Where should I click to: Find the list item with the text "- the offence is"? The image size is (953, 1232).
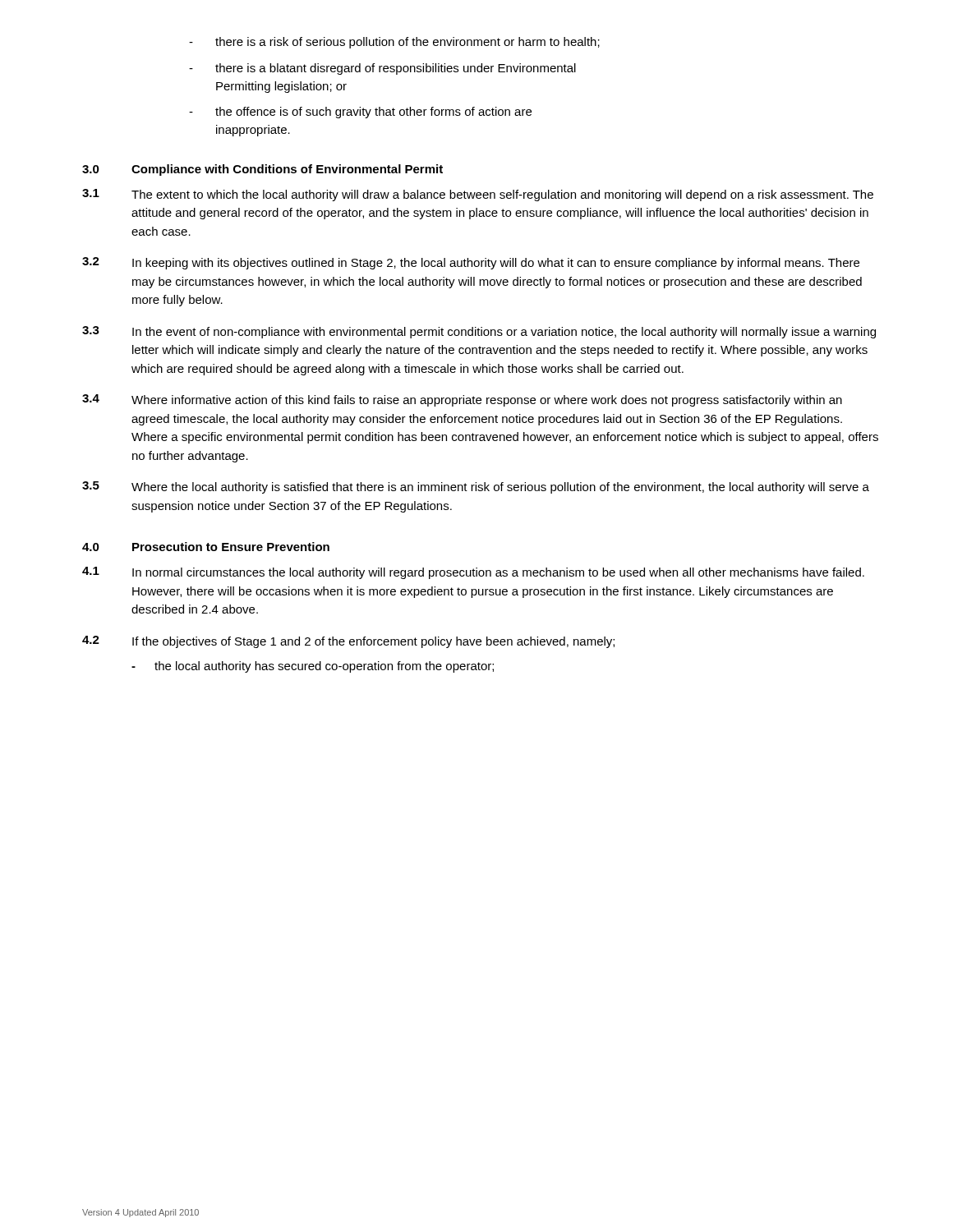361,121
